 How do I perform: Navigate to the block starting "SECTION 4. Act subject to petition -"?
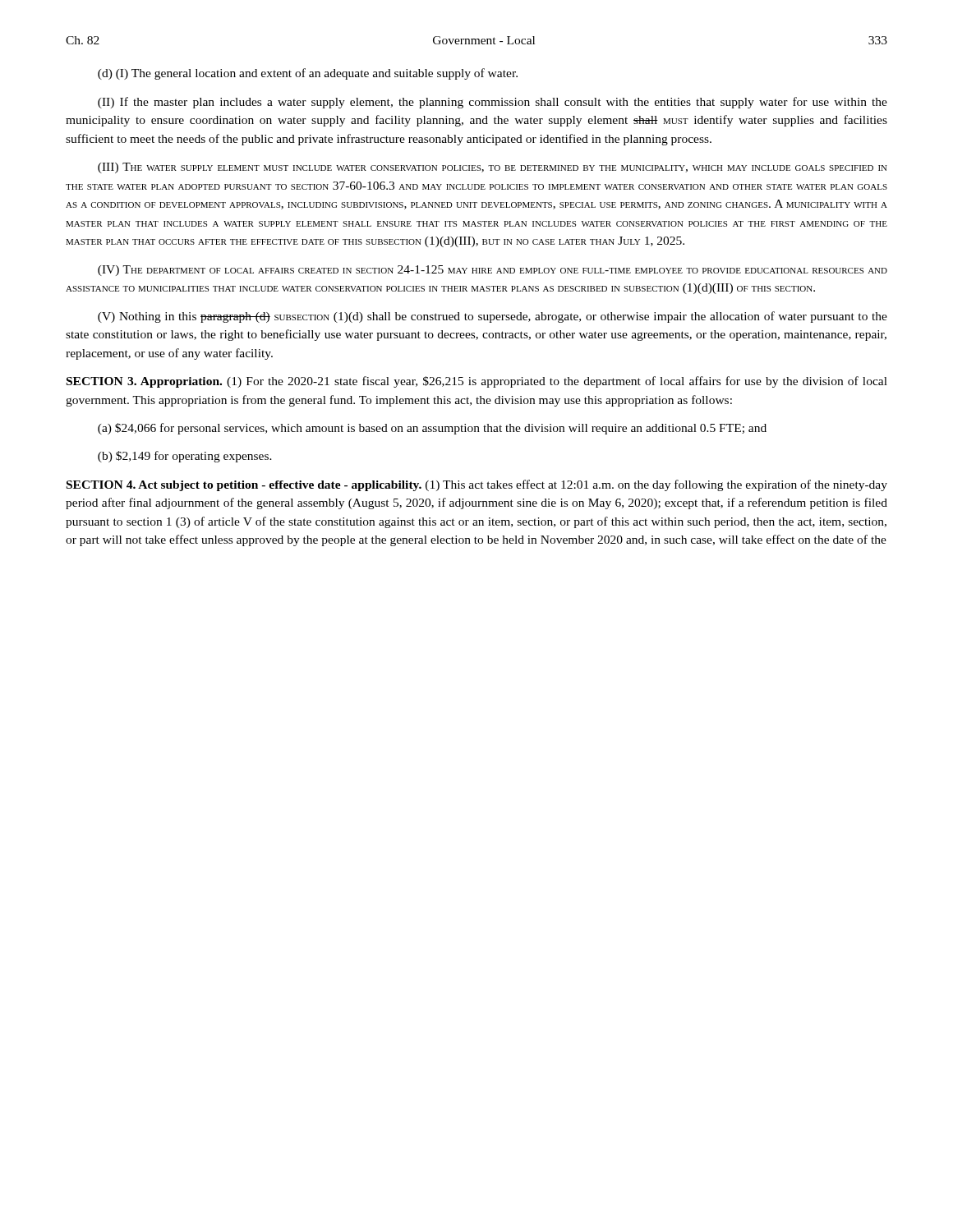click(x=476, y=512)
